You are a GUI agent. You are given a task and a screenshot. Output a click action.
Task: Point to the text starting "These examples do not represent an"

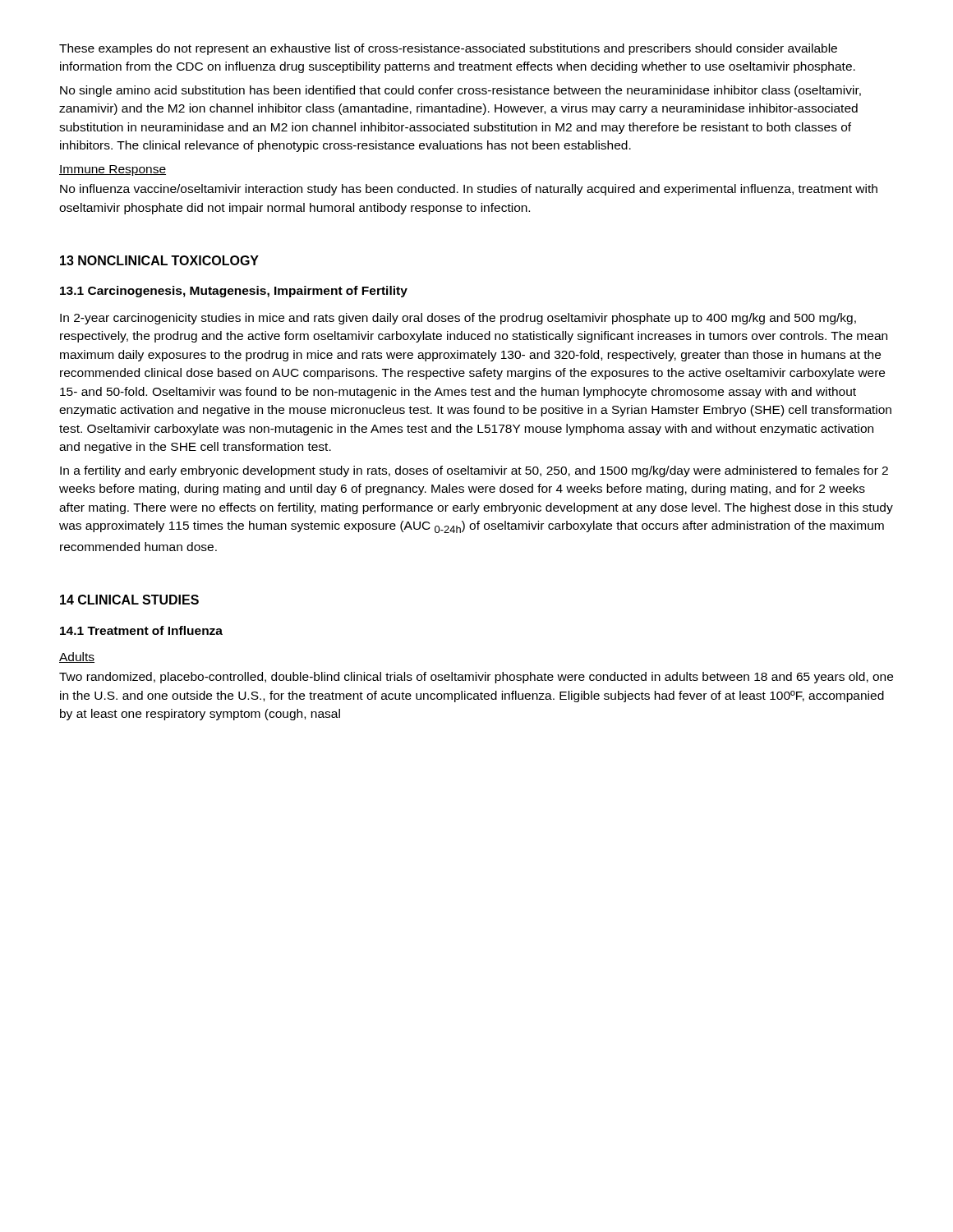coord(476,58)
